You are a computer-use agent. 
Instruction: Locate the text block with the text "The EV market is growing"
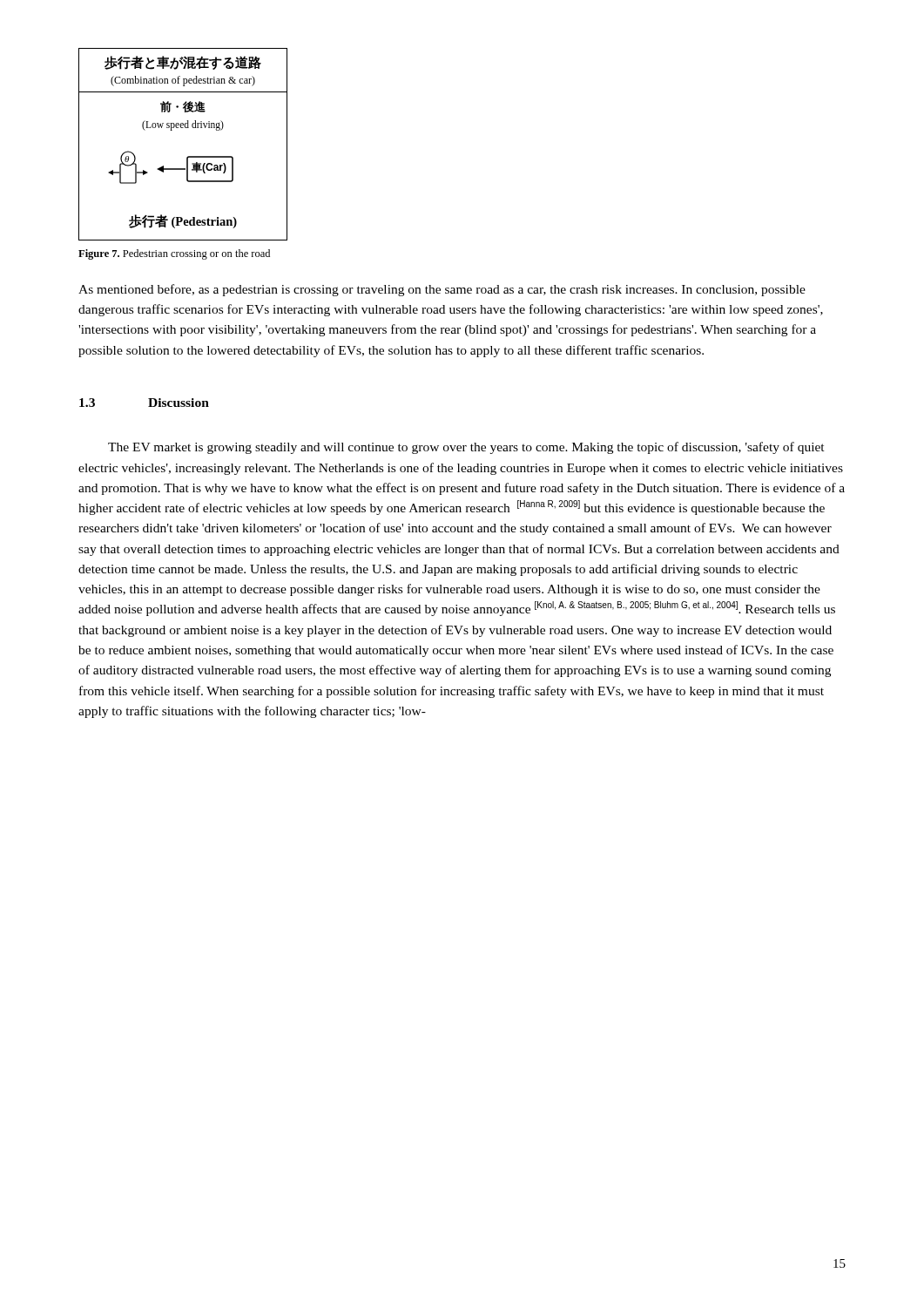click(462, 579)
